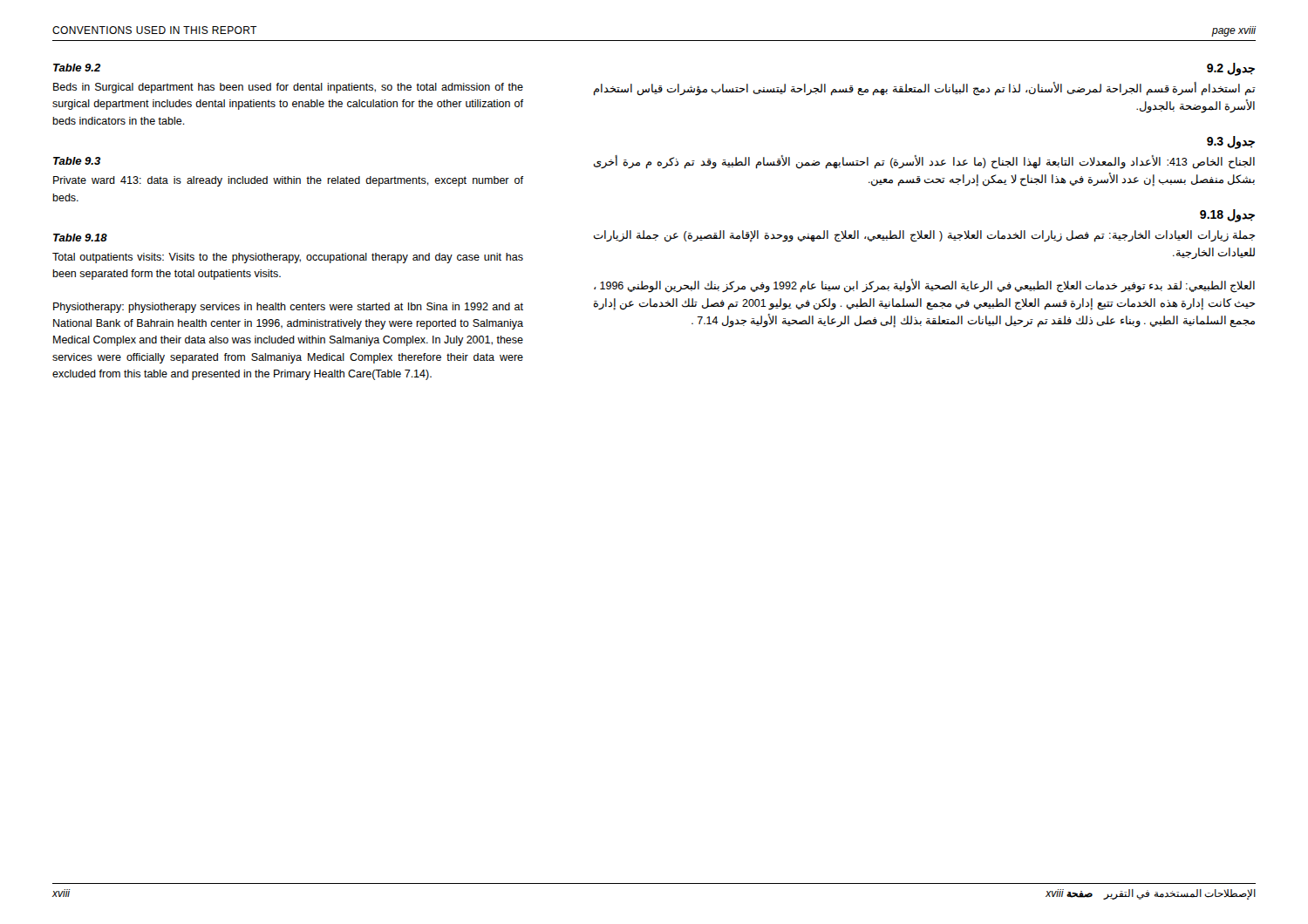The width and height of the screenshot is (1308, 924).
Task: Point to the block beginning "تم استخدام أسرة قسم الجراحة لمرضى الأسنان، لذا"
Action: [x=924, y=98]
